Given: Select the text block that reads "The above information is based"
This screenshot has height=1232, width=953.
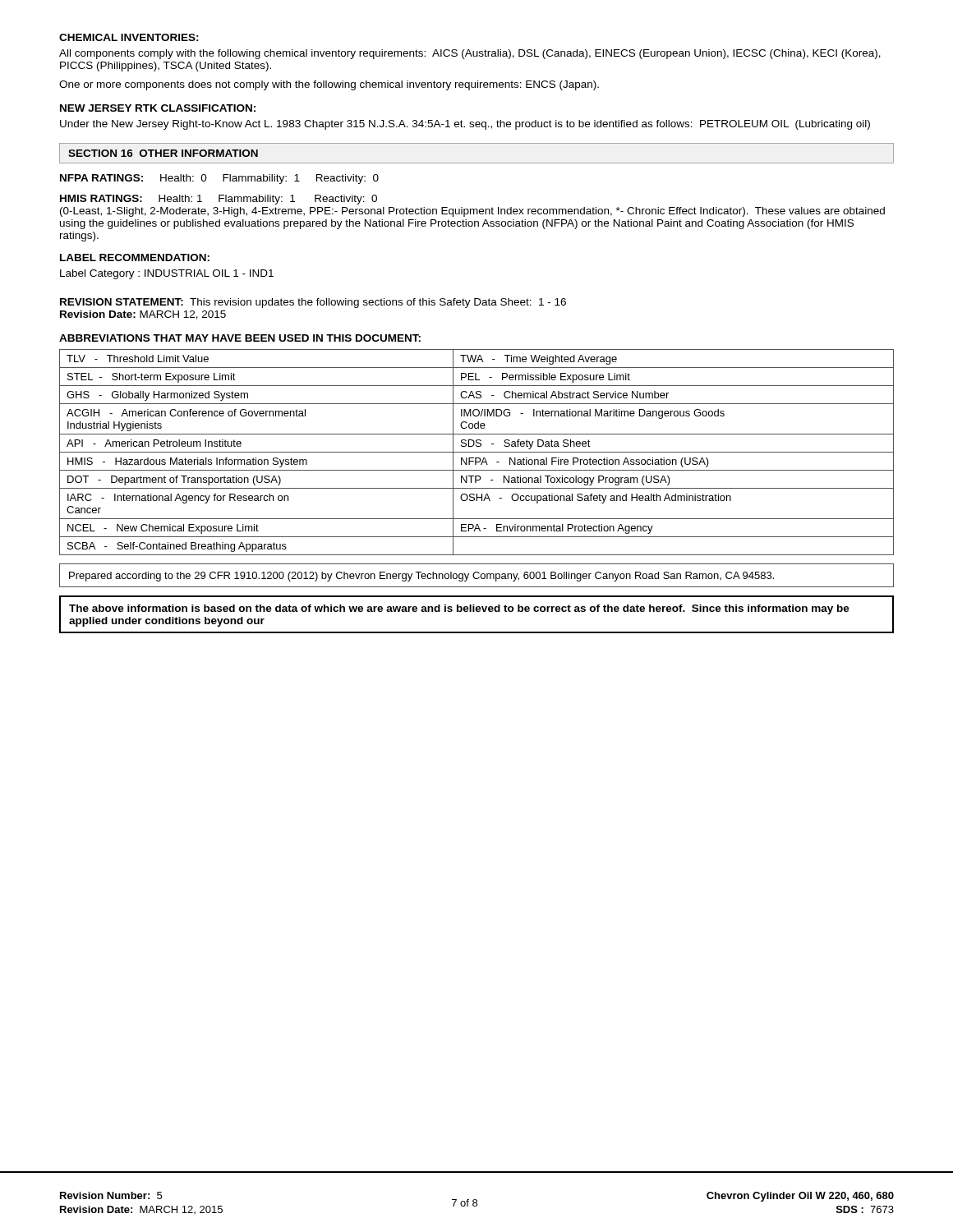Looking at the screenshot, I should pyautogui.click(x=459, y=614).
